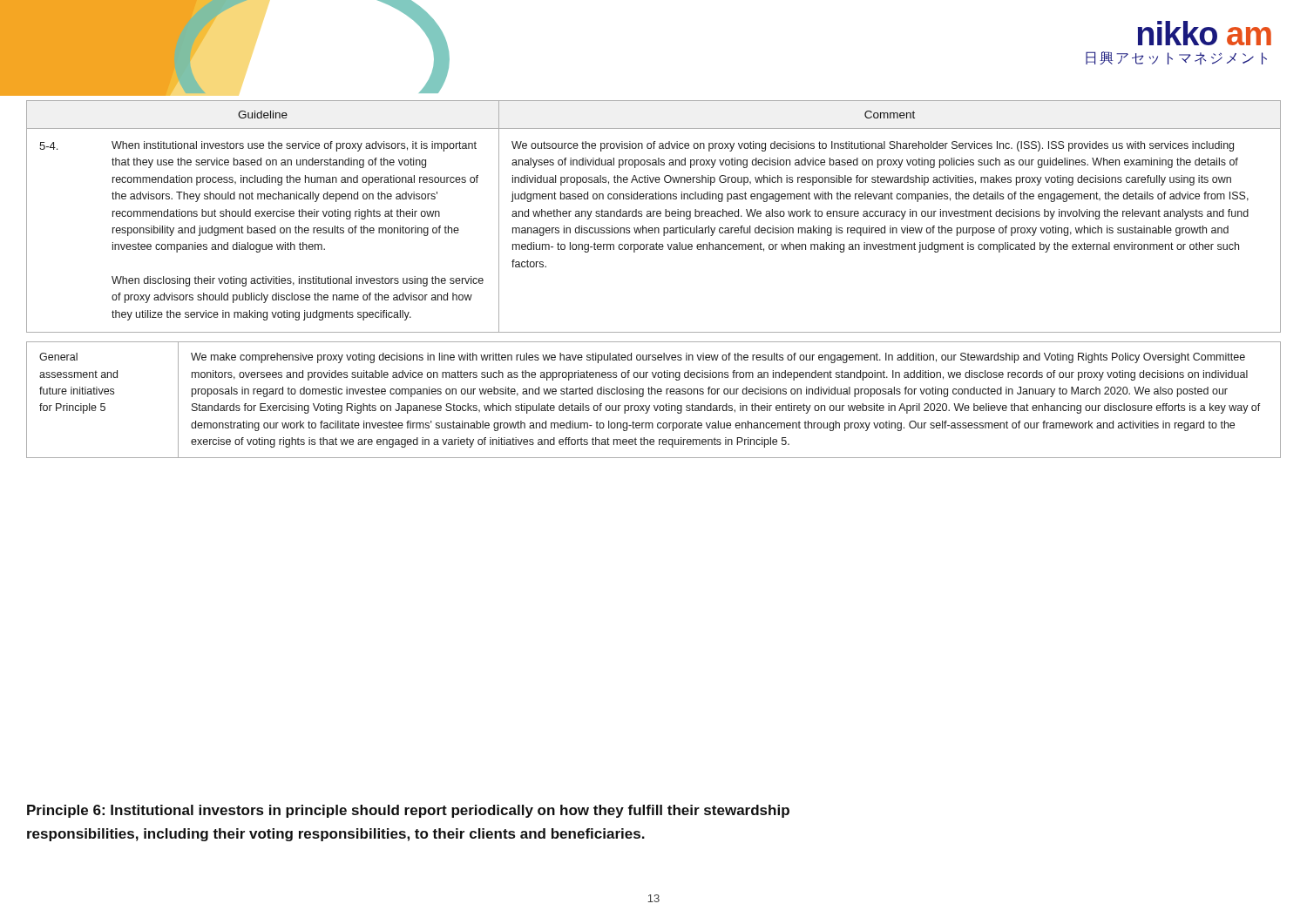1307x924 pixels.
Task: Point to the block beginning "Principle 6: Institutional investors in principle should"
Action: [x=549, y=823]
